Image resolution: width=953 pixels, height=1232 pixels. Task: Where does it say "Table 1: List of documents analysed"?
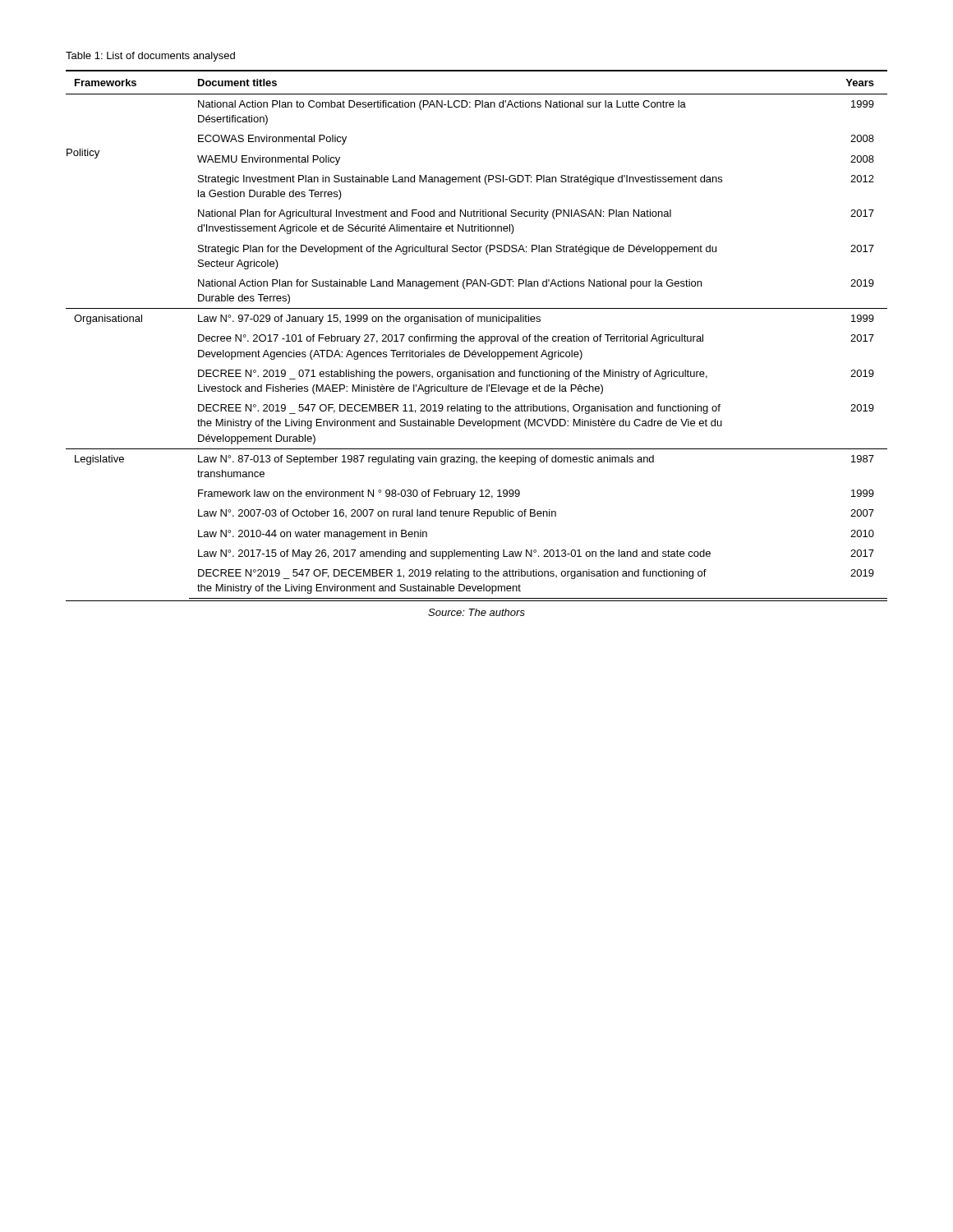click(x=151, y=55)
